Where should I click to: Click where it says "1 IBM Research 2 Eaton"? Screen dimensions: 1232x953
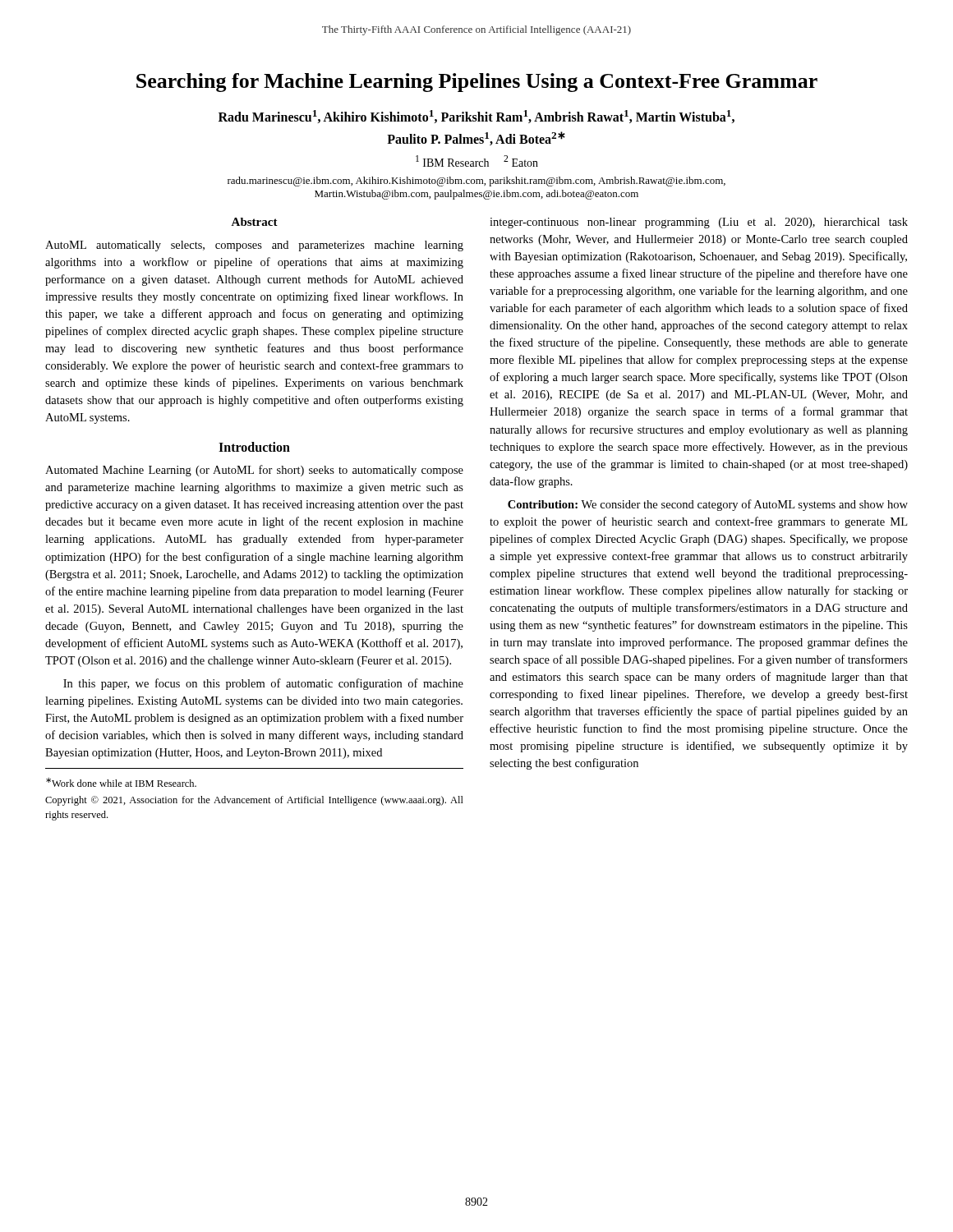point(476,161)
